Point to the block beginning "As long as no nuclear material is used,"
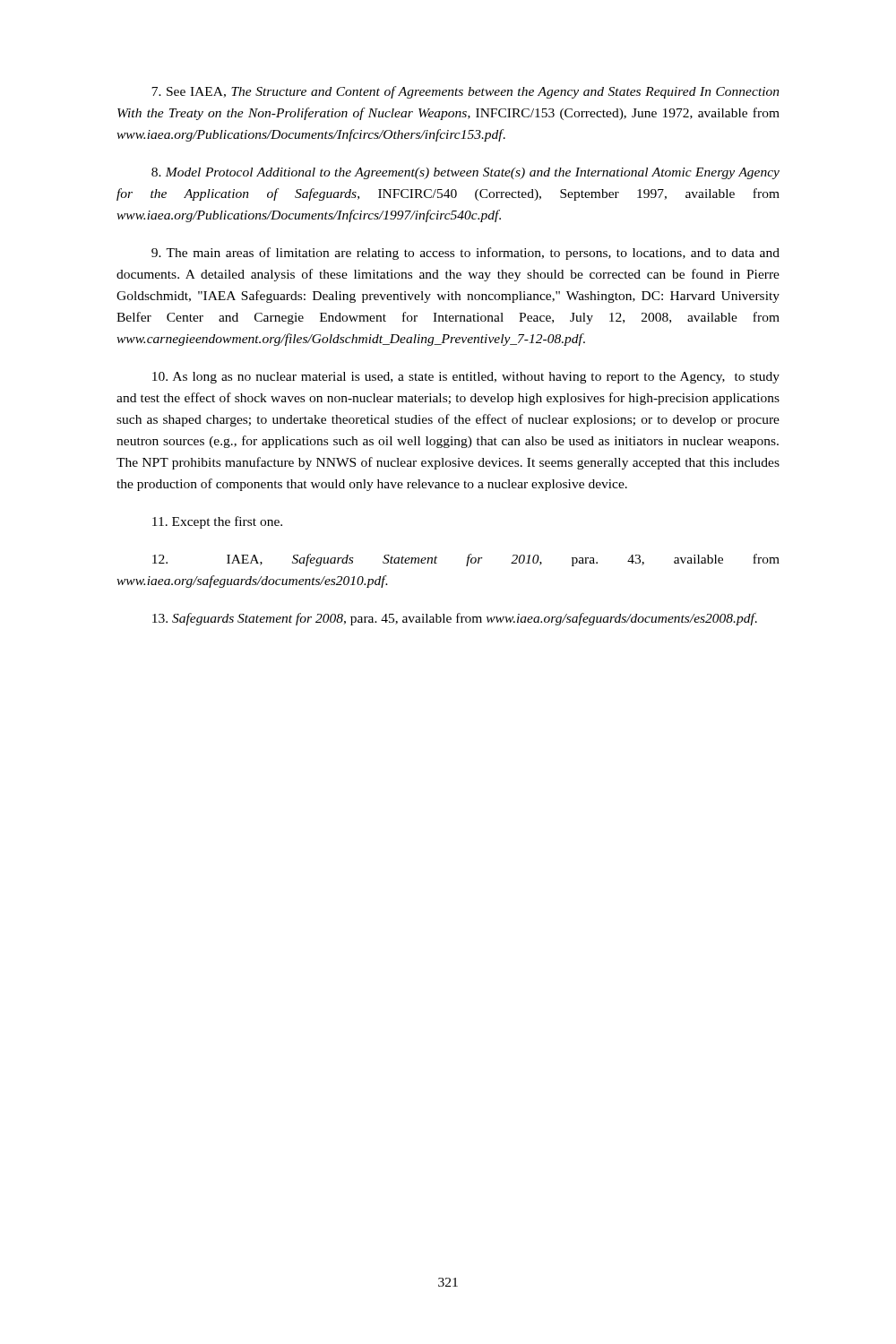The width and height of the screenshot is (896, 1344). tap(448, 430)
